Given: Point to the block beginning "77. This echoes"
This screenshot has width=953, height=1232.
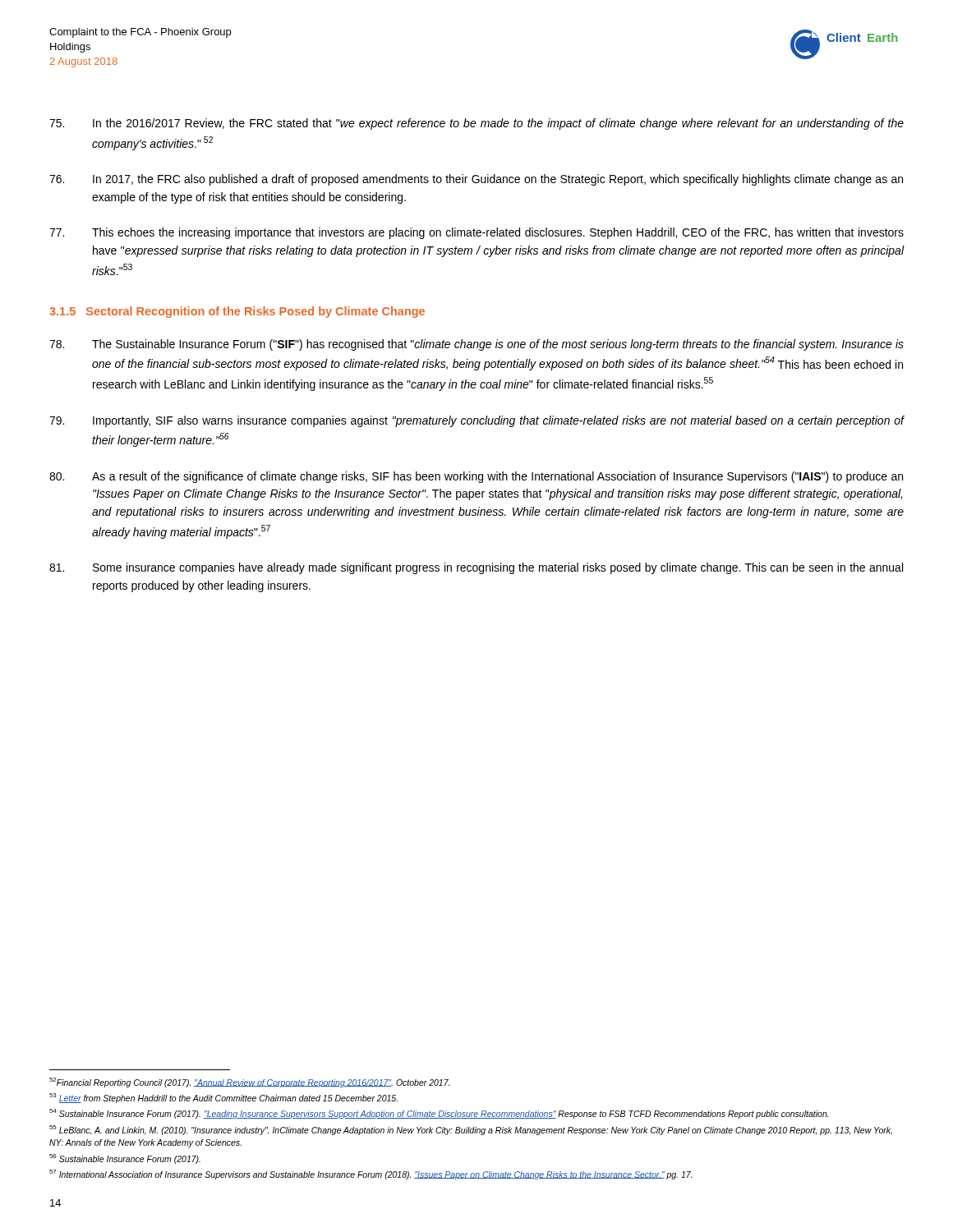Looking at the screenshot, I should pos(476,252).
